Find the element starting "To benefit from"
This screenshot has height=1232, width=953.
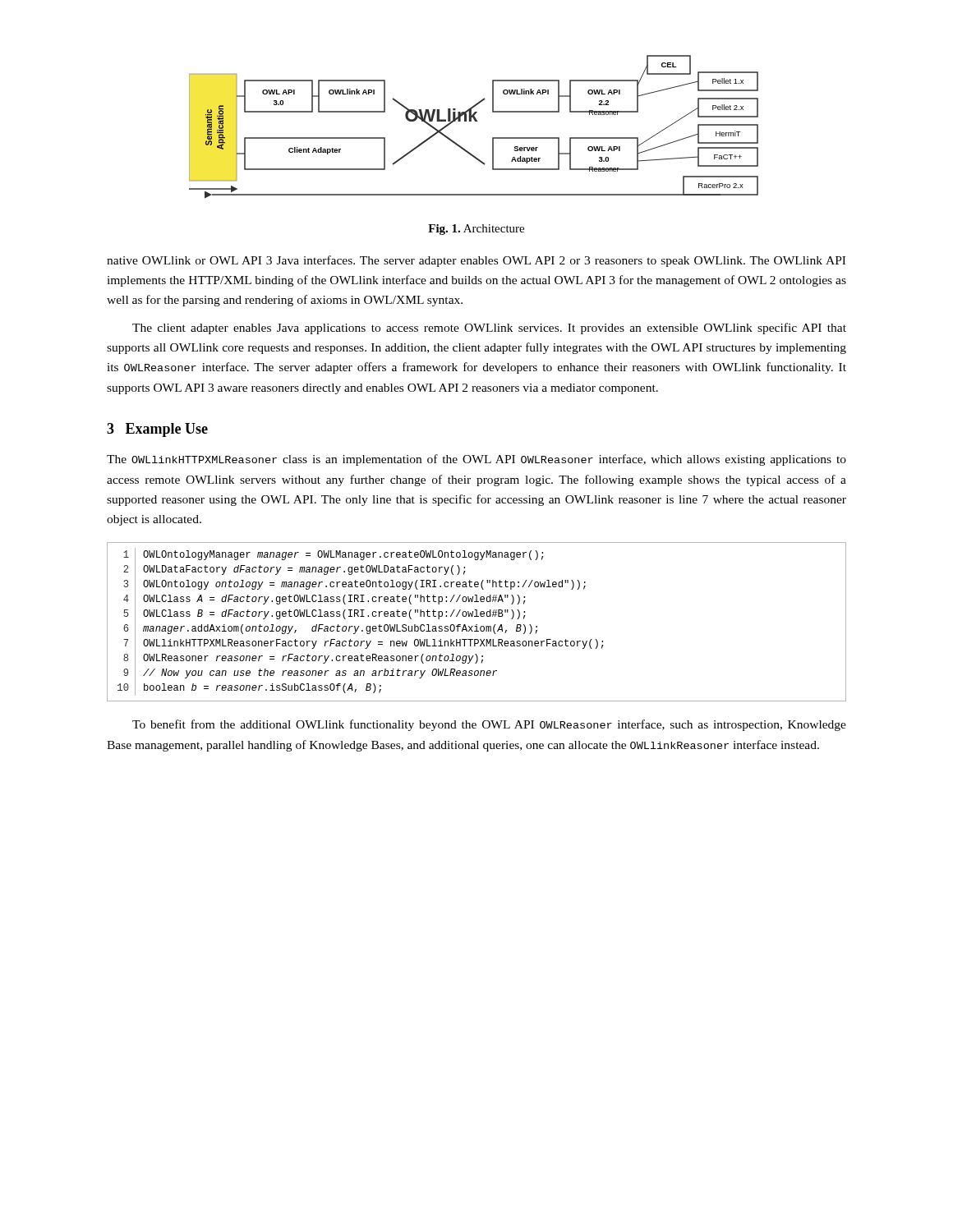476,735
